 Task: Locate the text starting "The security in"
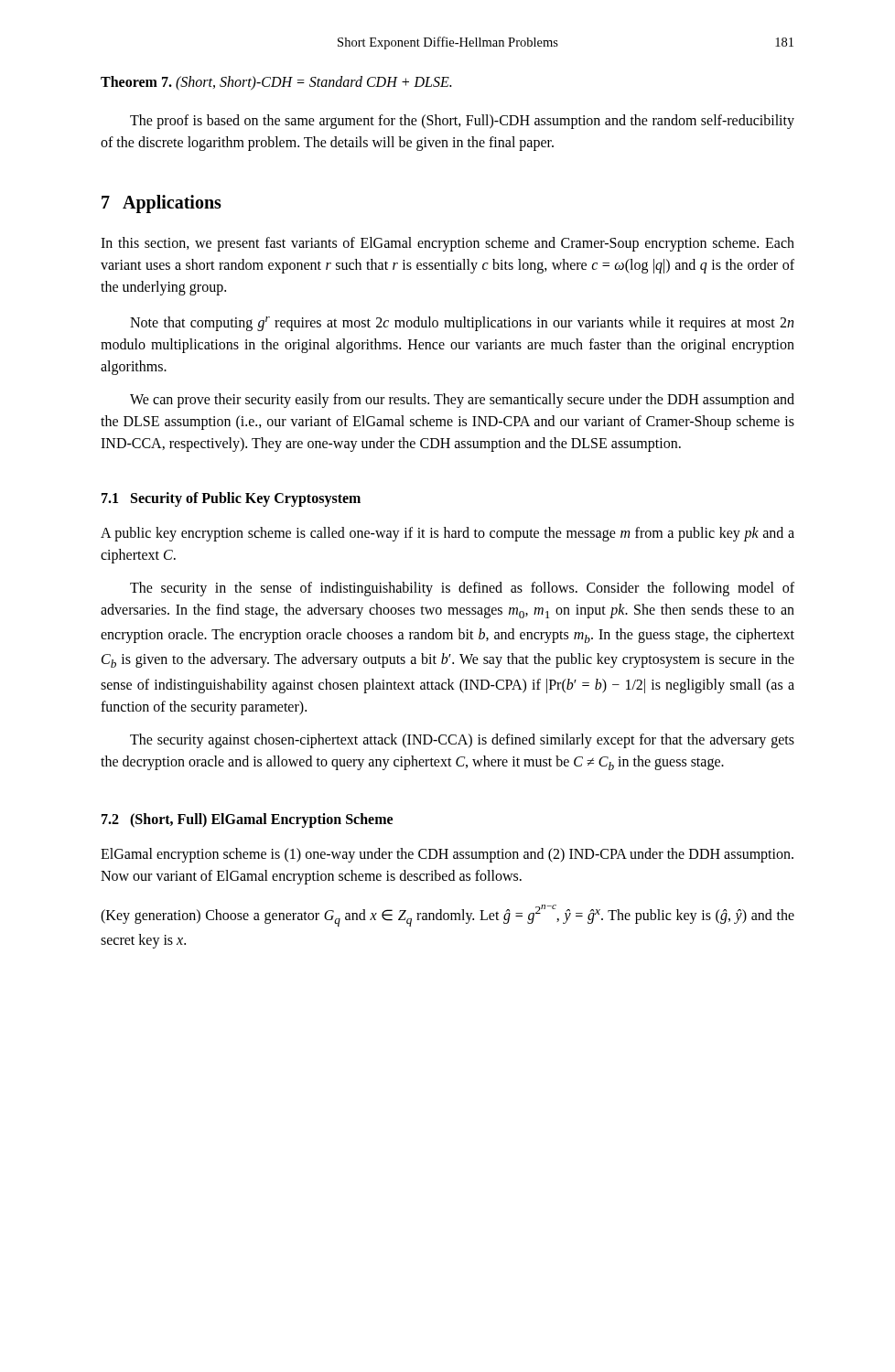448,647
